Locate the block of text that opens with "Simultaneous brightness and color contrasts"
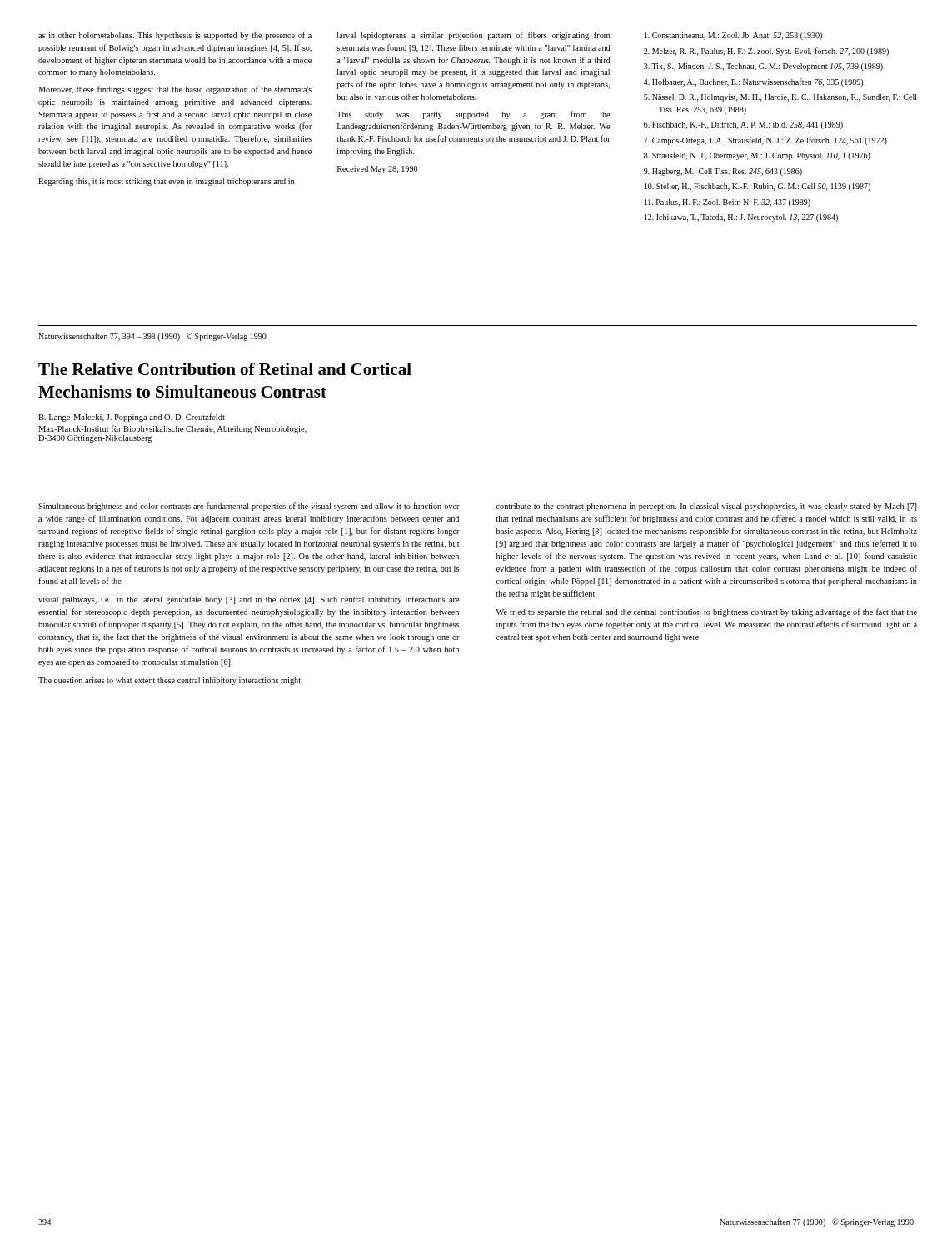This screenshot has height=1250, width=952. pos(249,594)
